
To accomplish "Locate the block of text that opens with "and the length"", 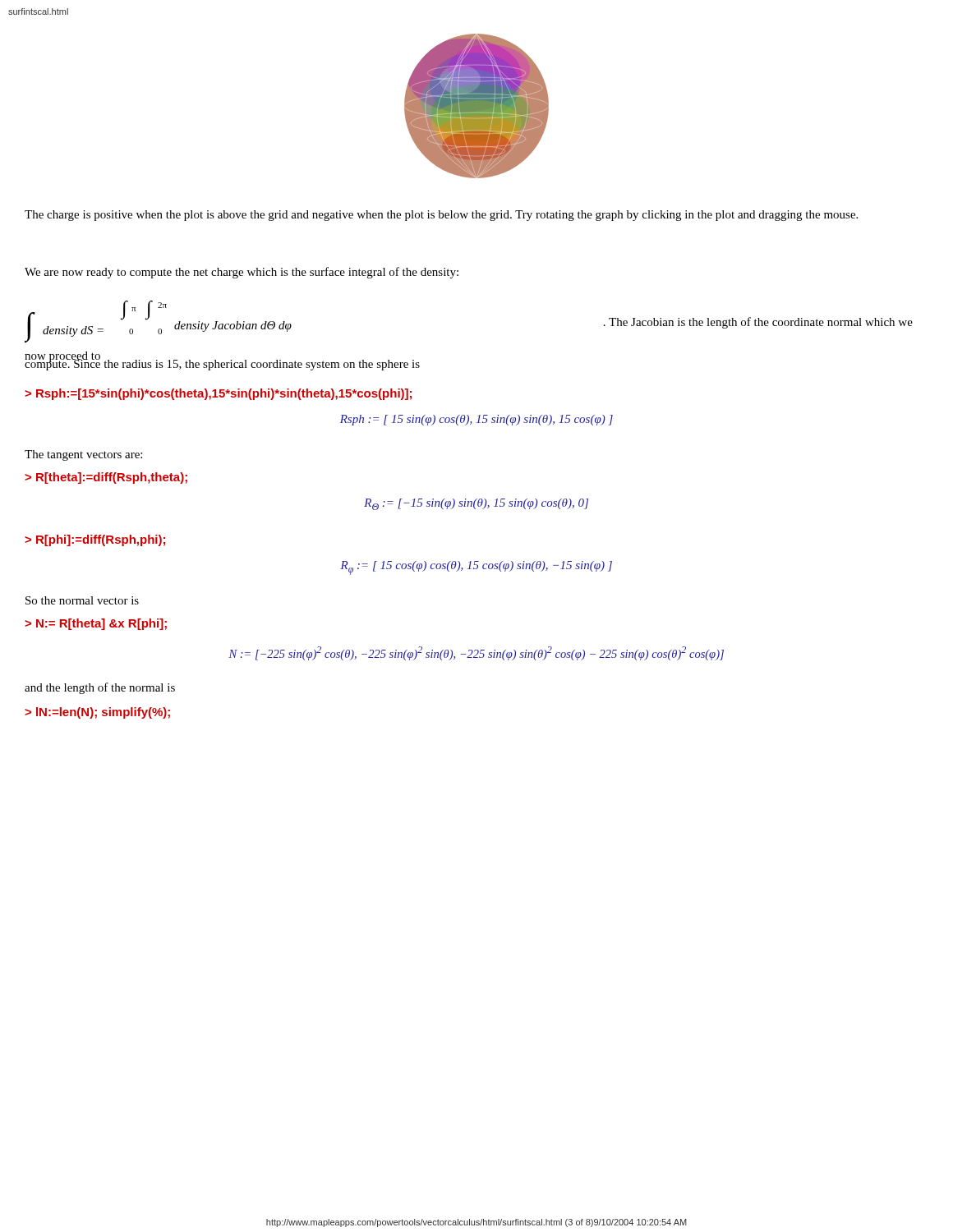I will click(100, 687).
